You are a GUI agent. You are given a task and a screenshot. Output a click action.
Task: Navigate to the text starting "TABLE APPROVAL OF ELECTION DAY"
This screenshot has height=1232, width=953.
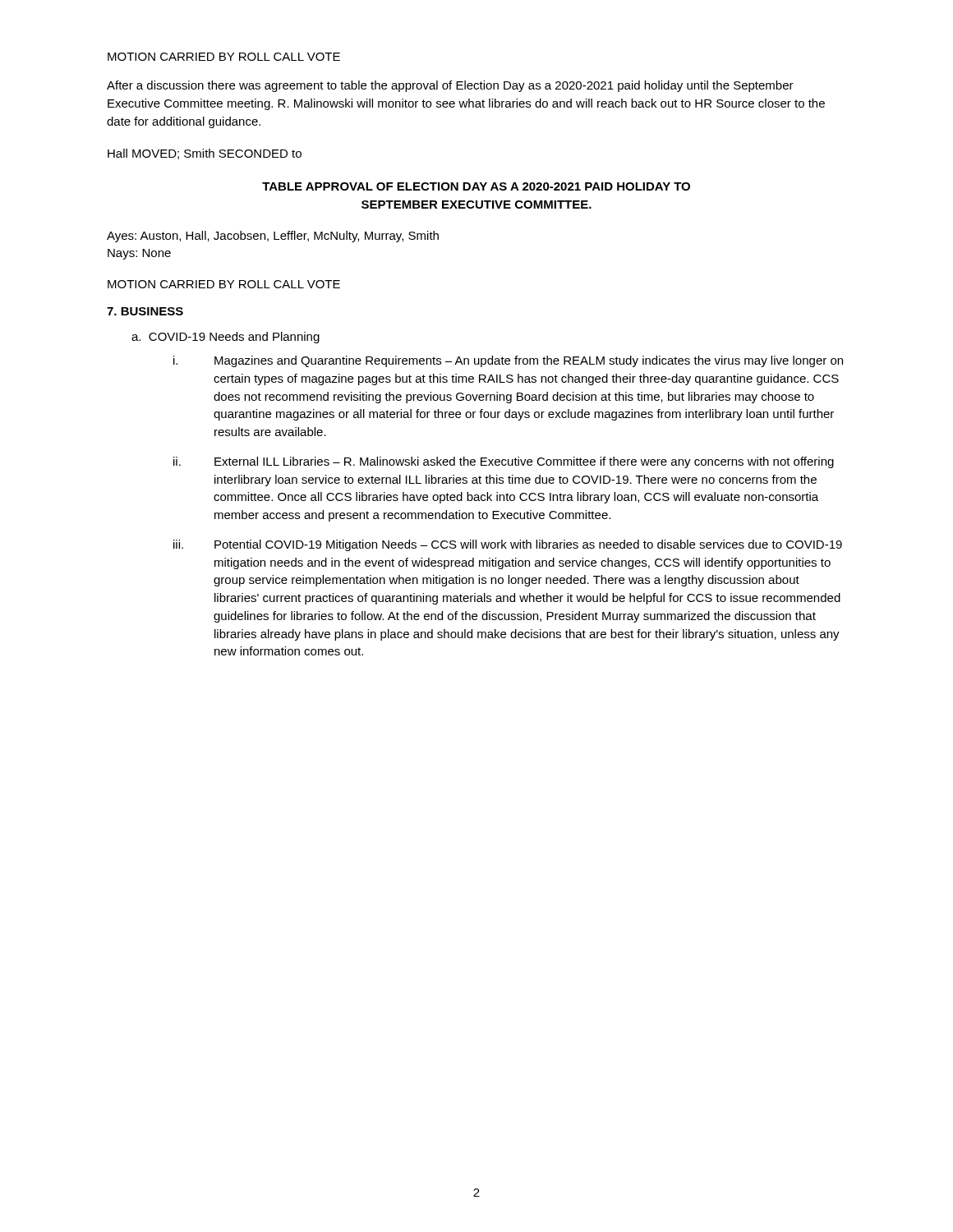click(476, 195)
